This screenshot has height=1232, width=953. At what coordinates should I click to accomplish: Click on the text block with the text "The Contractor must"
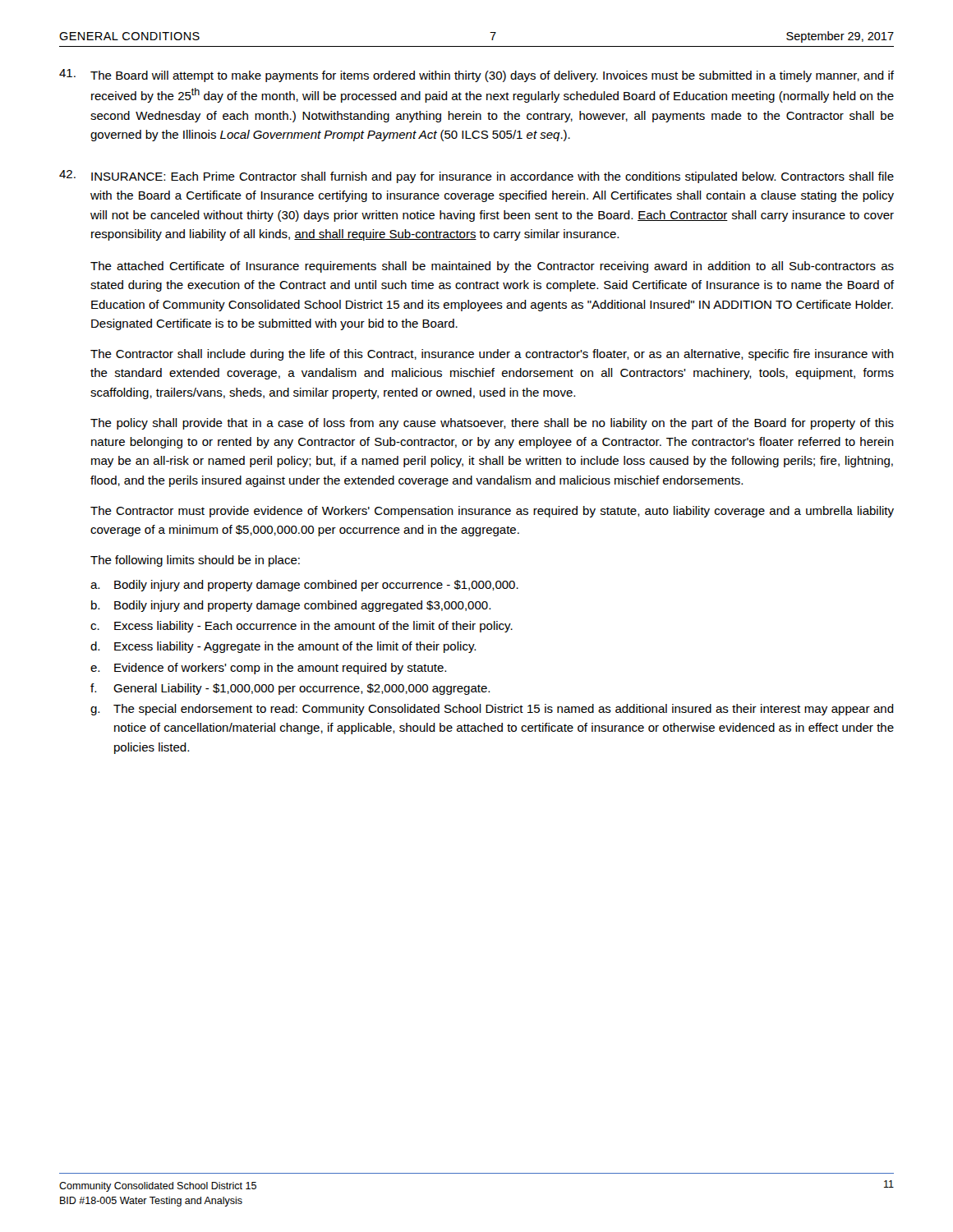[492, 520]
